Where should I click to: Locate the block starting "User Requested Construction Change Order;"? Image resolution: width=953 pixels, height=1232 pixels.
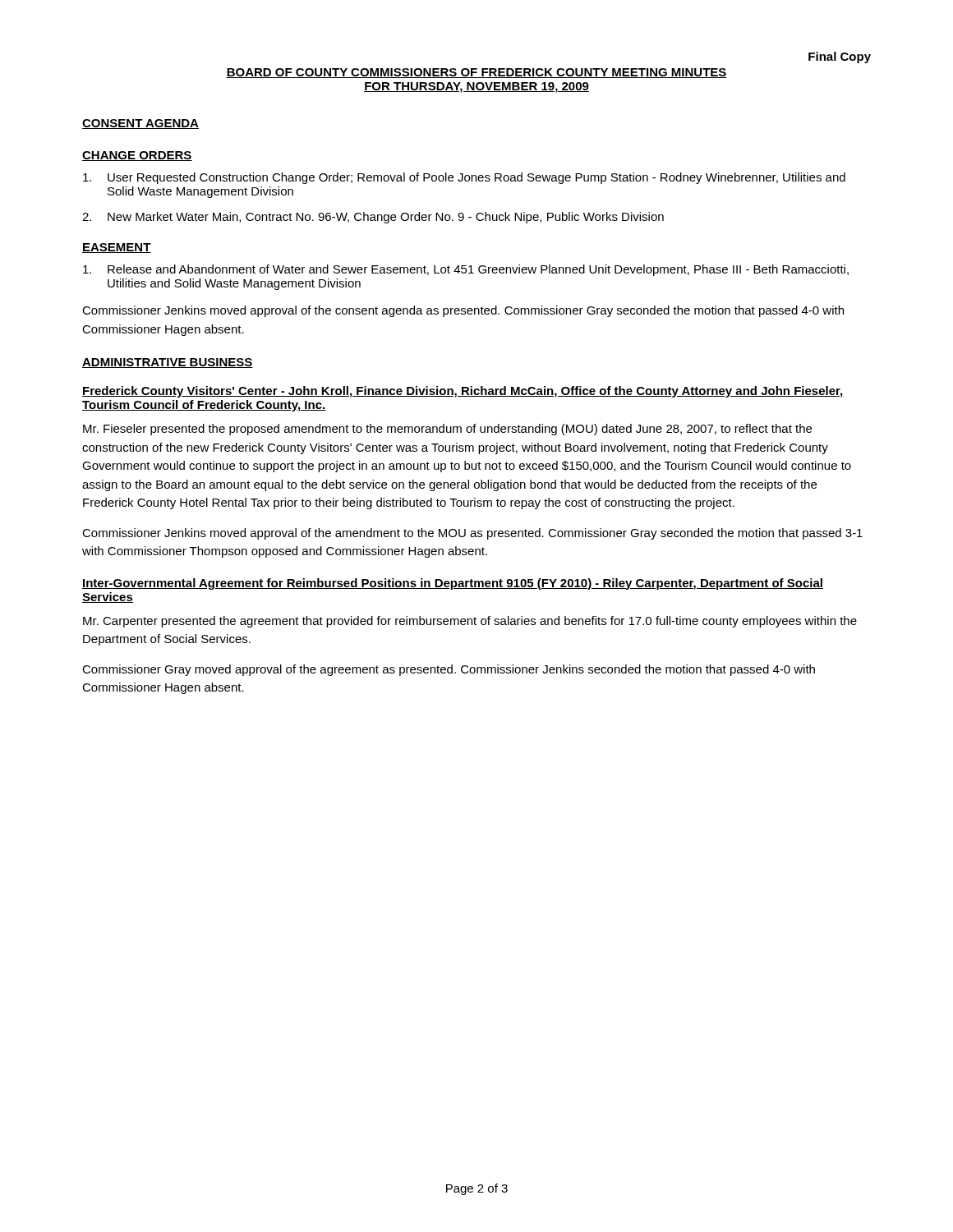[476, 184]
